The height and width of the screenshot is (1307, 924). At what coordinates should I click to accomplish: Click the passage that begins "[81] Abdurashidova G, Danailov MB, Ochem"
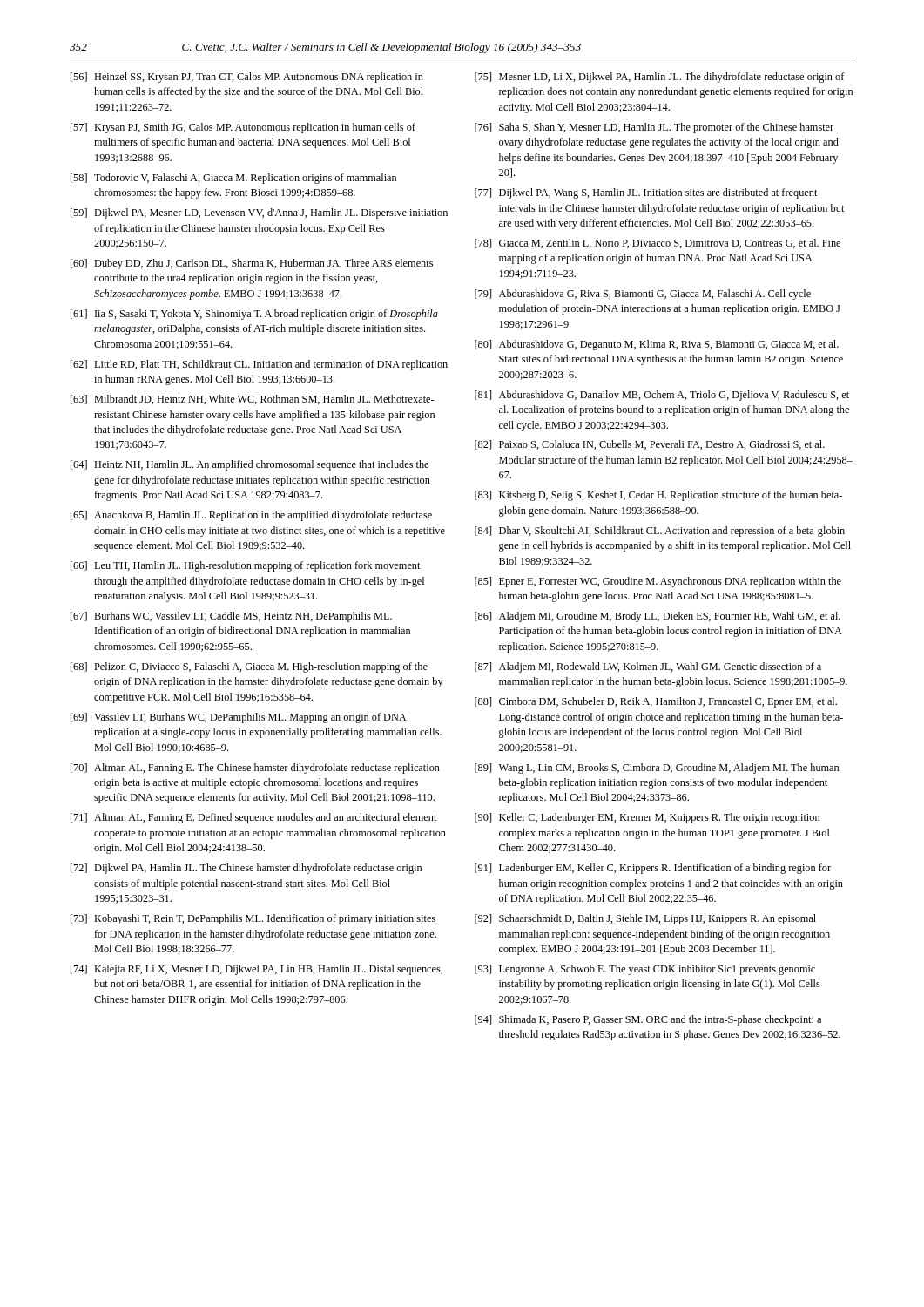[664, 410]
